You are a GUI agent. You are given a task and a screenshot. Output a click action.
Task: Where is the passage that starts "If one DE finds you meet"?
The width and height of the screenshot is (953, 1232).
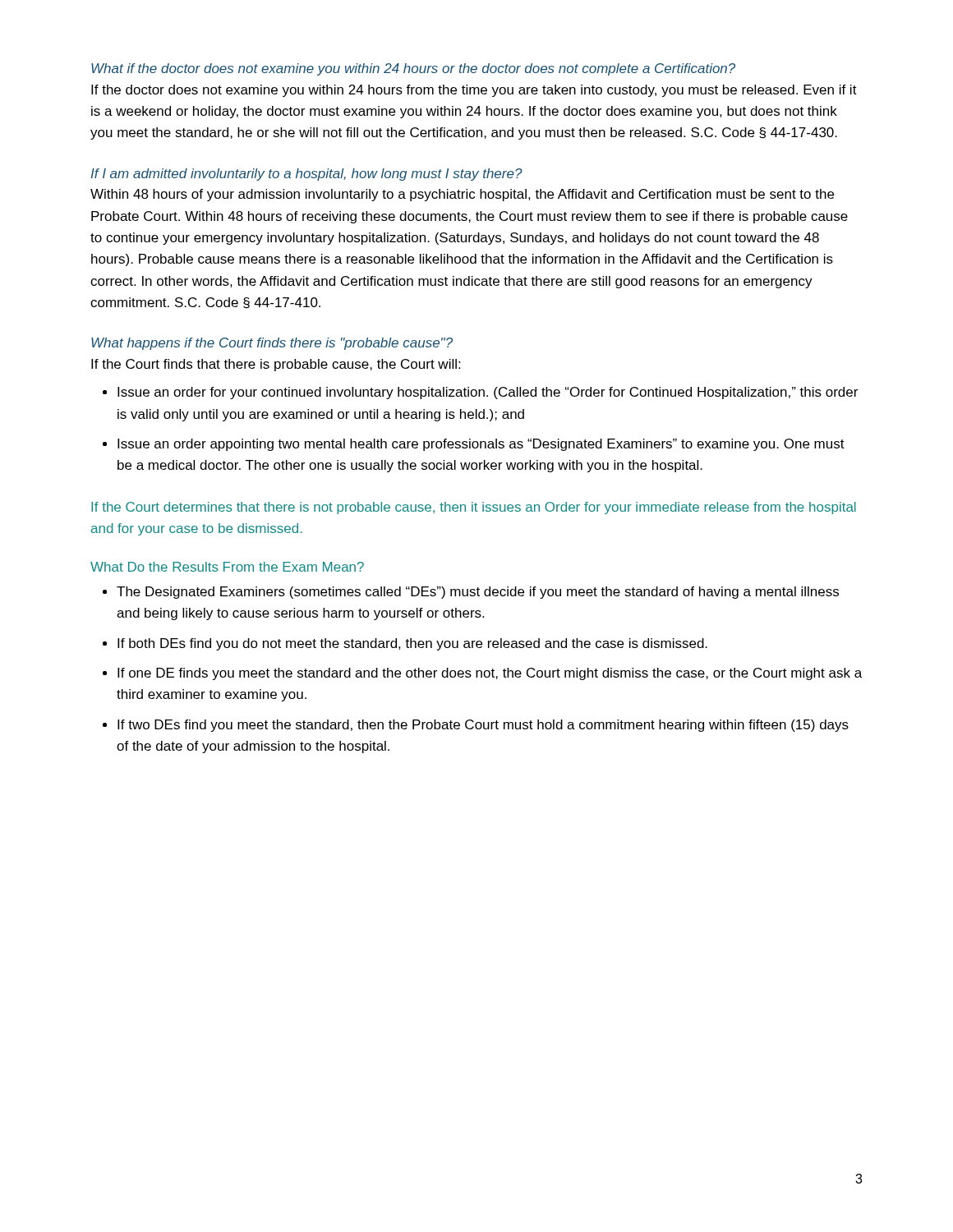490,685
